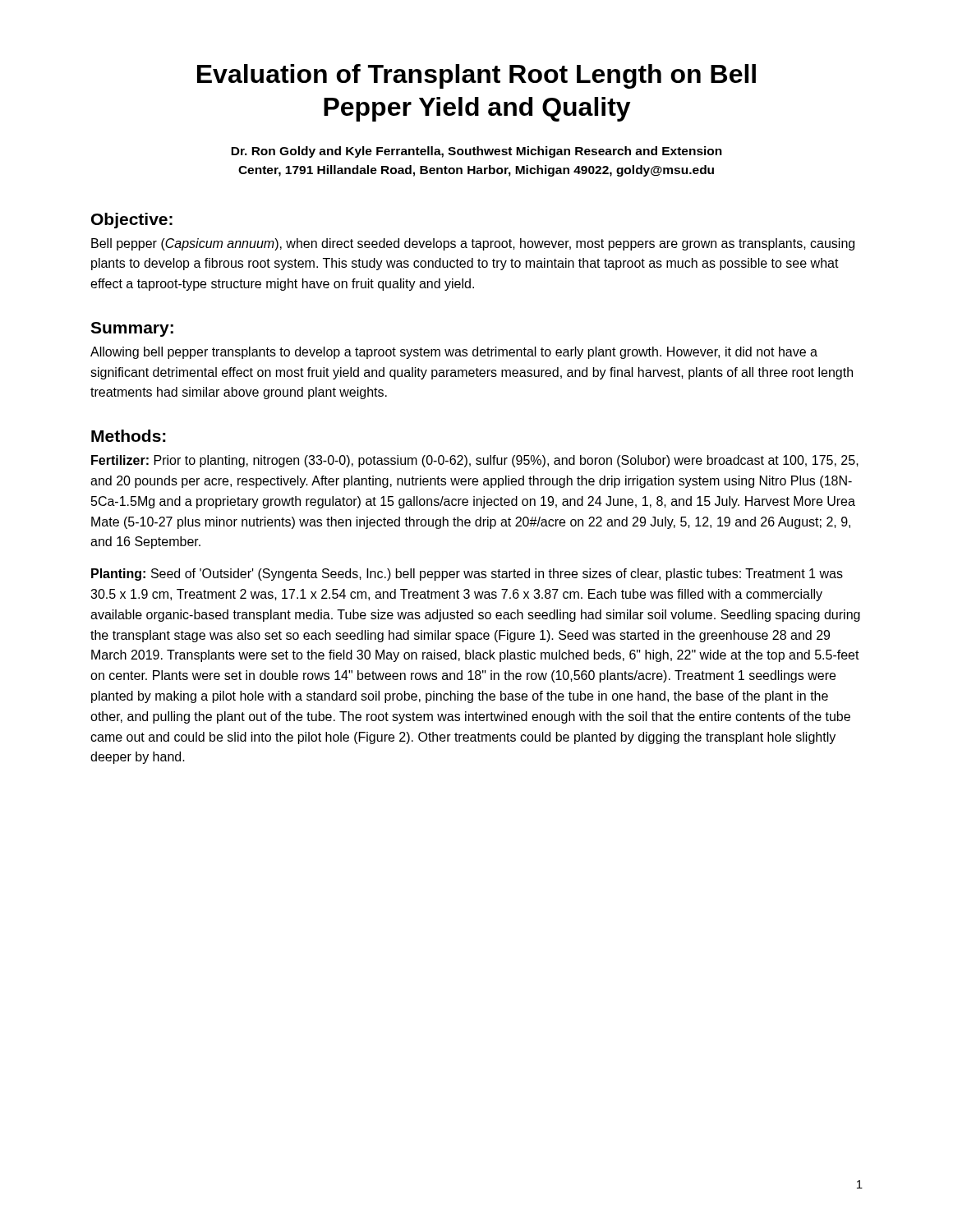
Task: Click on the text block that says "Fertilizer: Prior to planting, nitrogen (33-0-0), potassium (0-0-62),"
Action: click(x=476, y=610)
